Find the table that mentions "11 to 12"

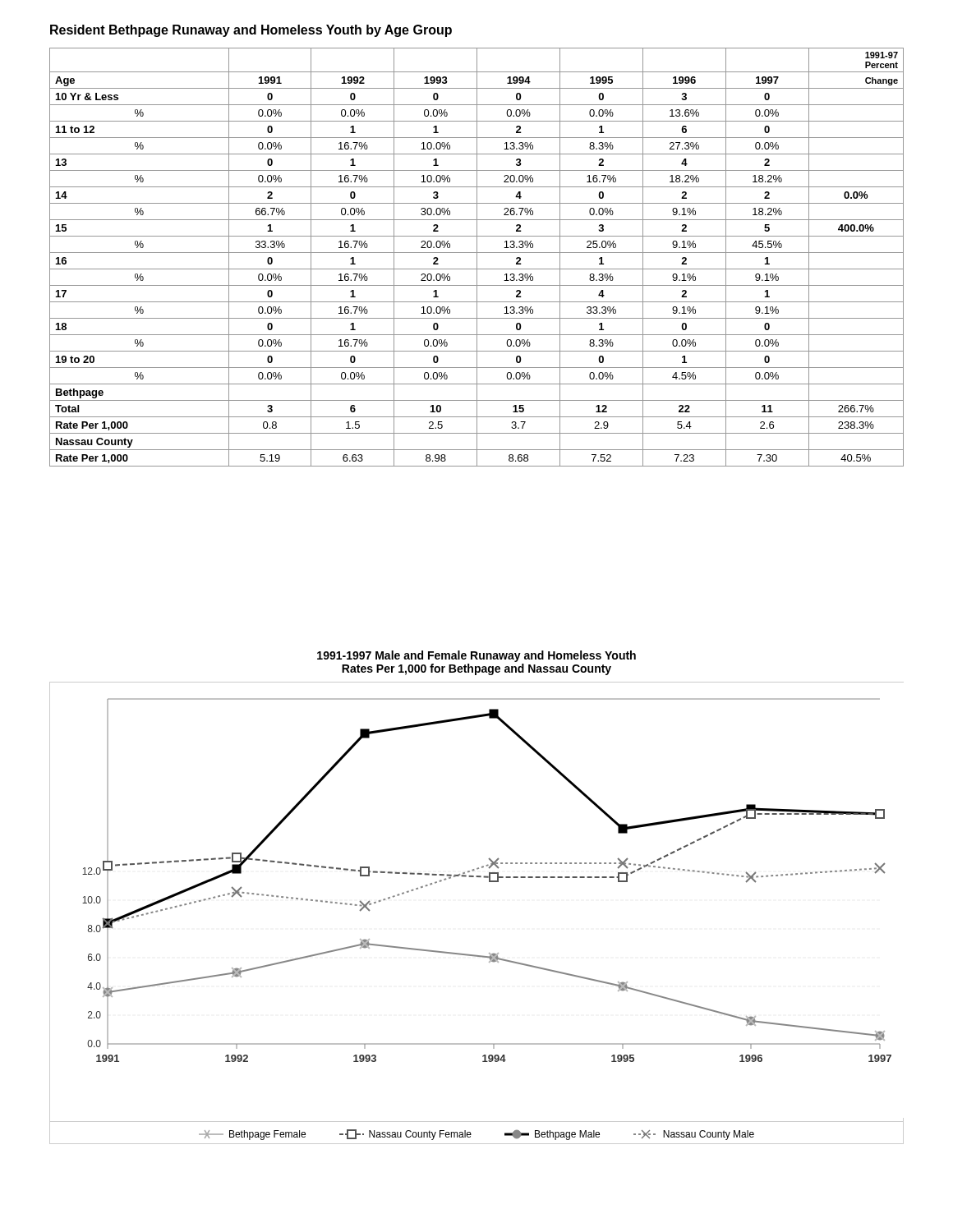coord(476,257)
